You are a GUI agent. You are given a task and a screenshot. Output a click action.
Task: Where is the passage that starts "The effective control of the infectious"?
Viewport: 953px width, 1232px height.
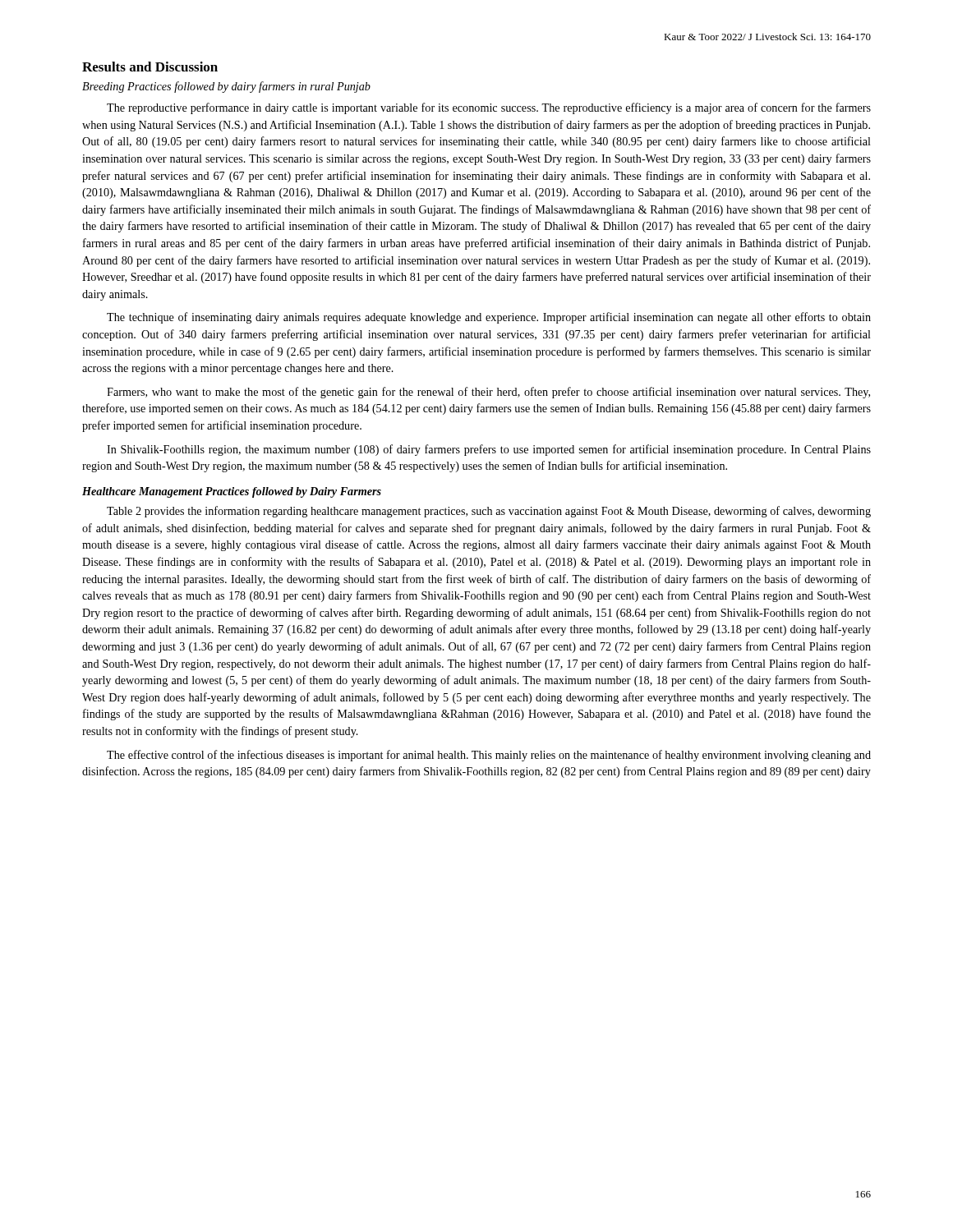click(x=476, y=763)
